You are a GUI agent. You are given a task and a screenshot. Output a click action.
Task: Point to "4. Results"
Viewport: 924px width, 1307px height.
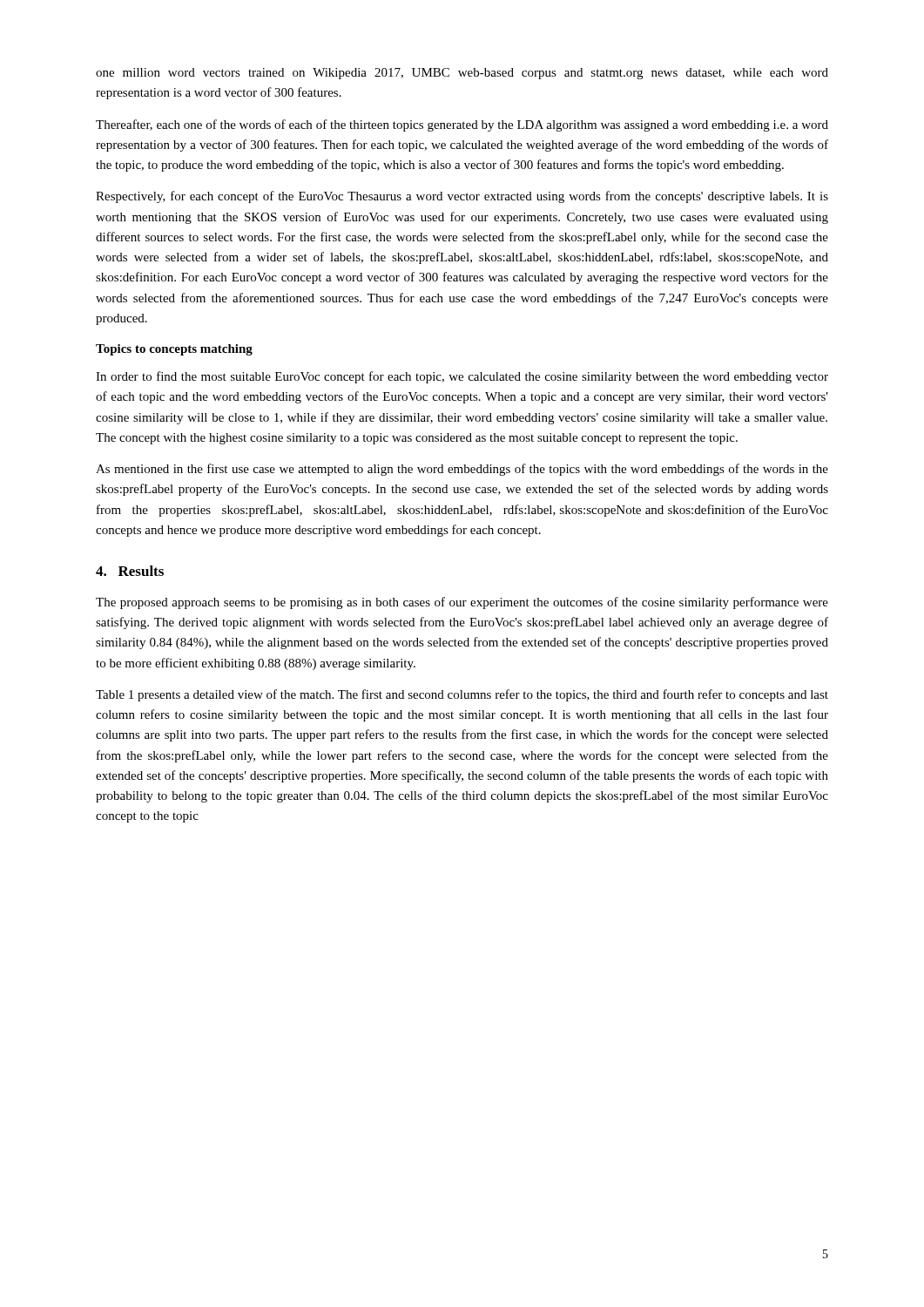pyautogui.click(x=130, y=571)
